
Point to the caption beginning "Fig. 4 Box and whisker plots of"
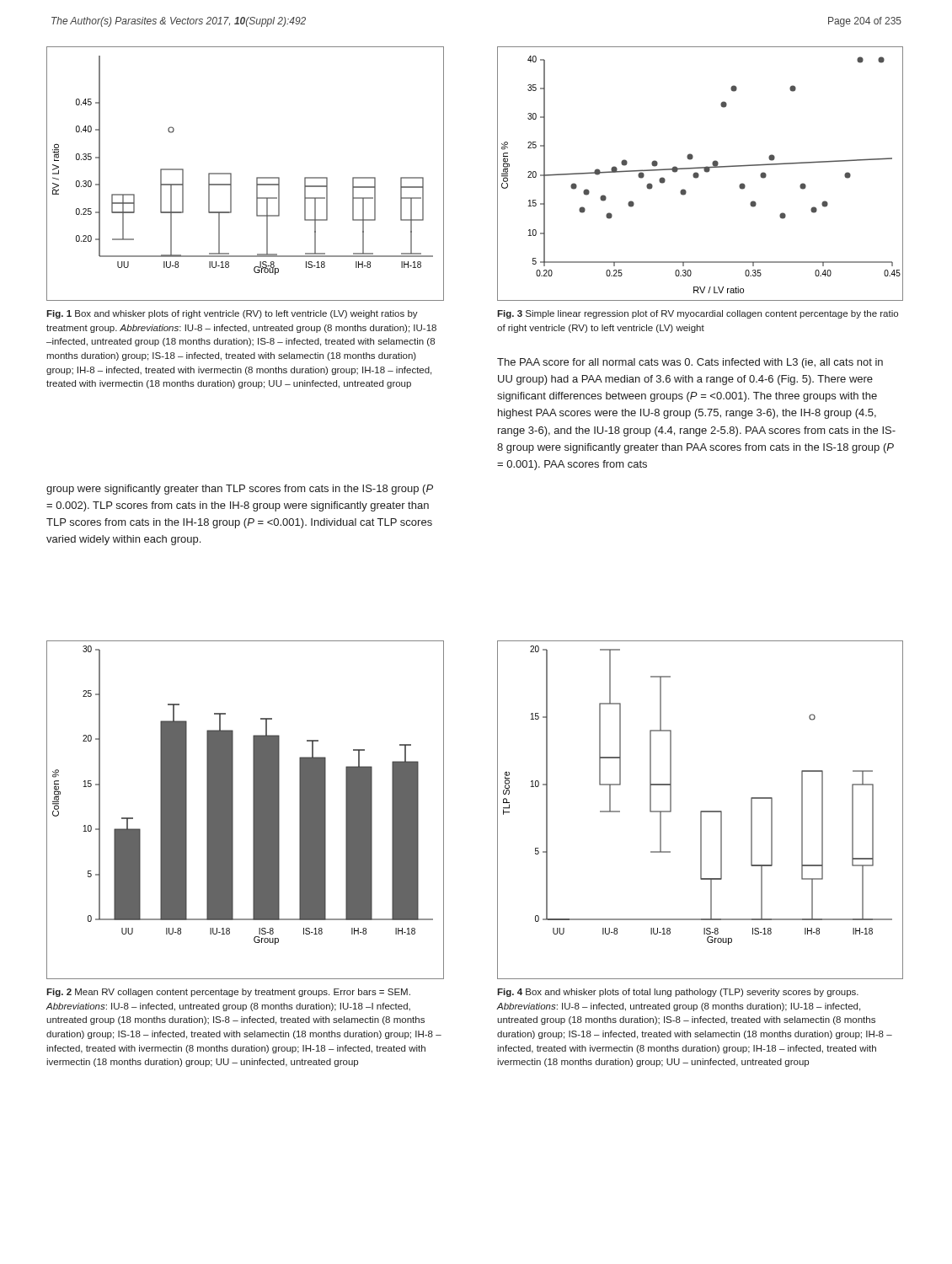pyautogui.click(x=694, y=1027)
